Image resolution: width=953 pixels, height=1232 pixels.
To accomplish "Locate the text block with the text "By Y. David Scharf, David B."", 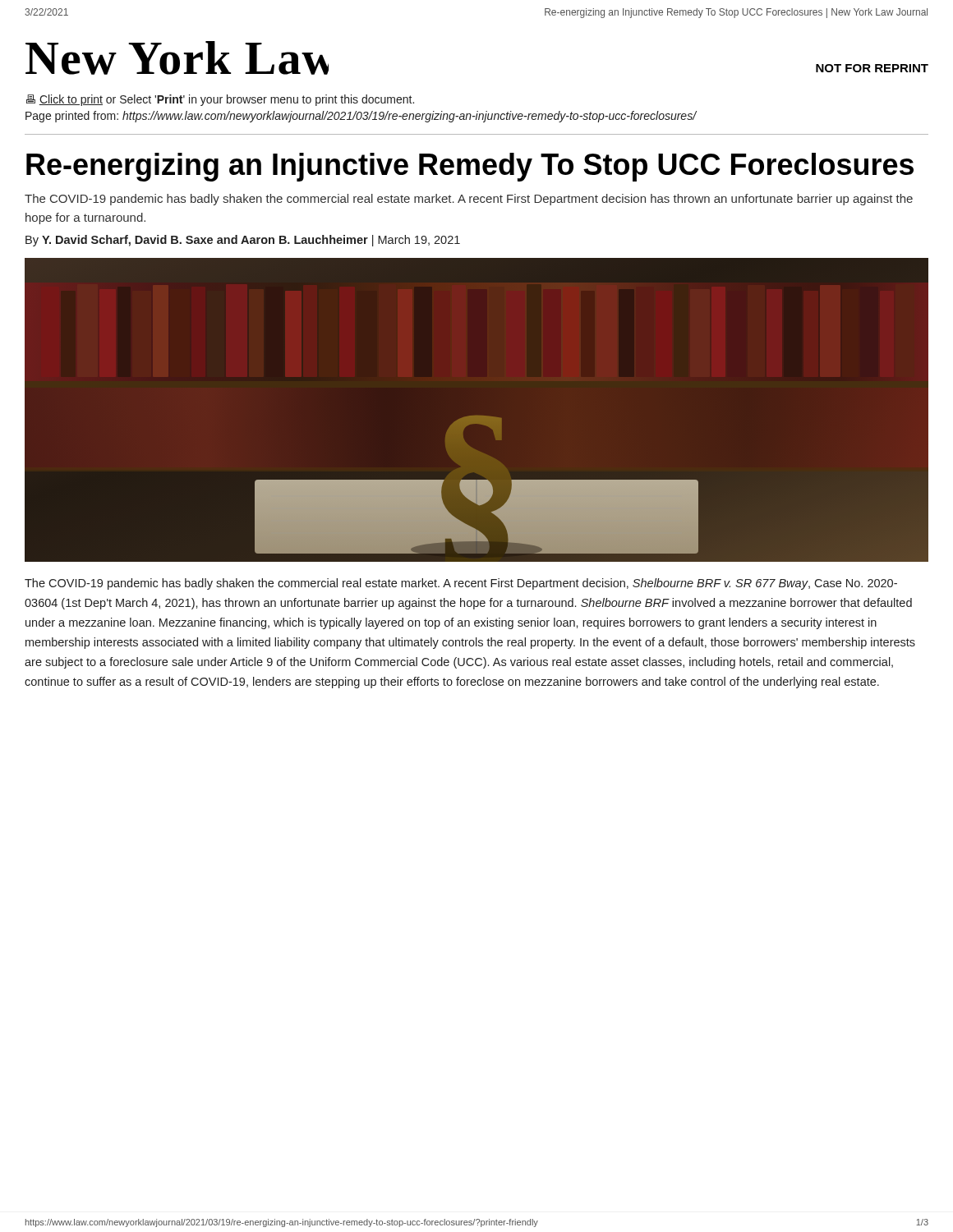I will tap(242, 240).
